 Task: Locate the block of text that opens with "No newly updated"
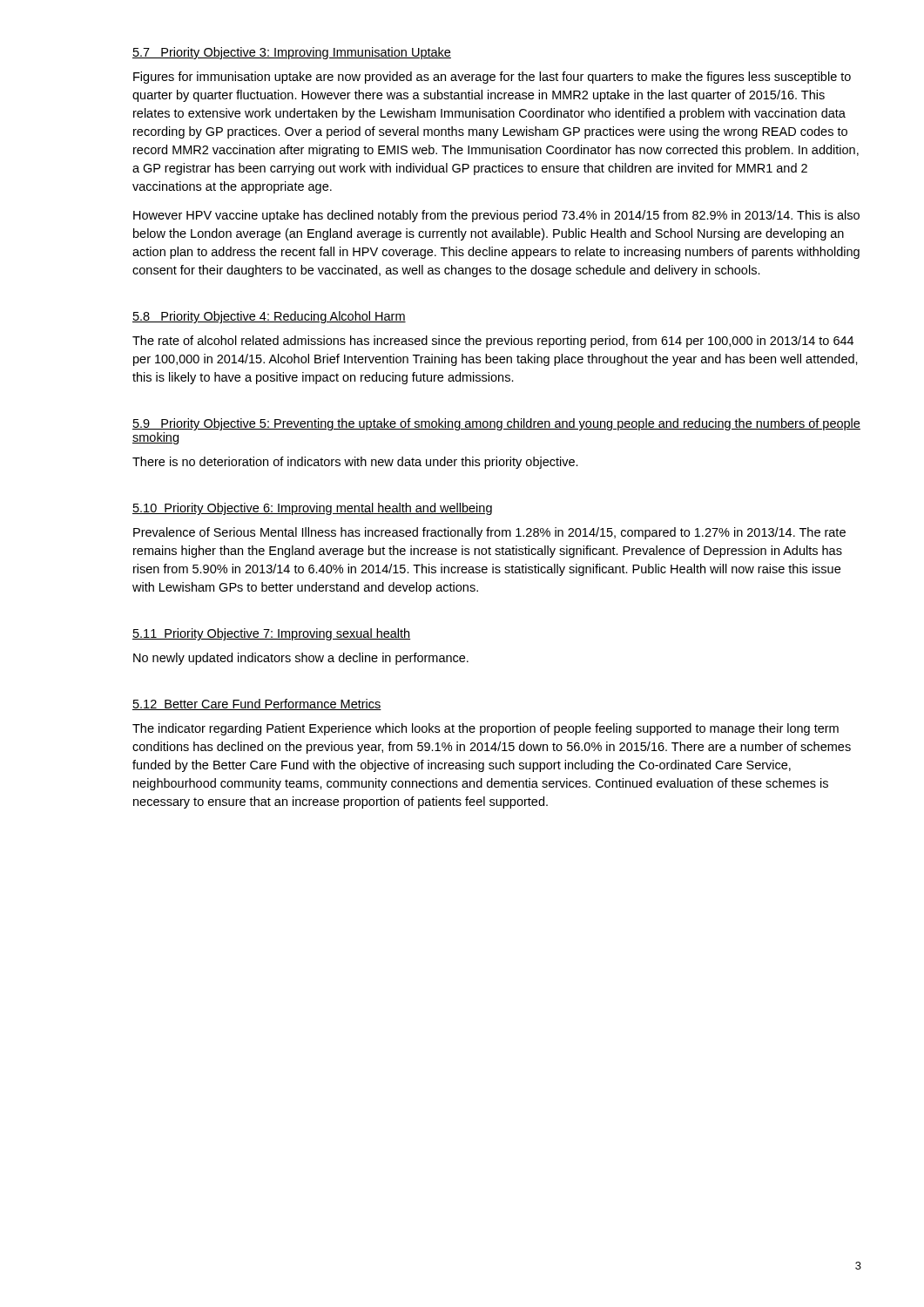pyautogui.click(x=301, y=658)
